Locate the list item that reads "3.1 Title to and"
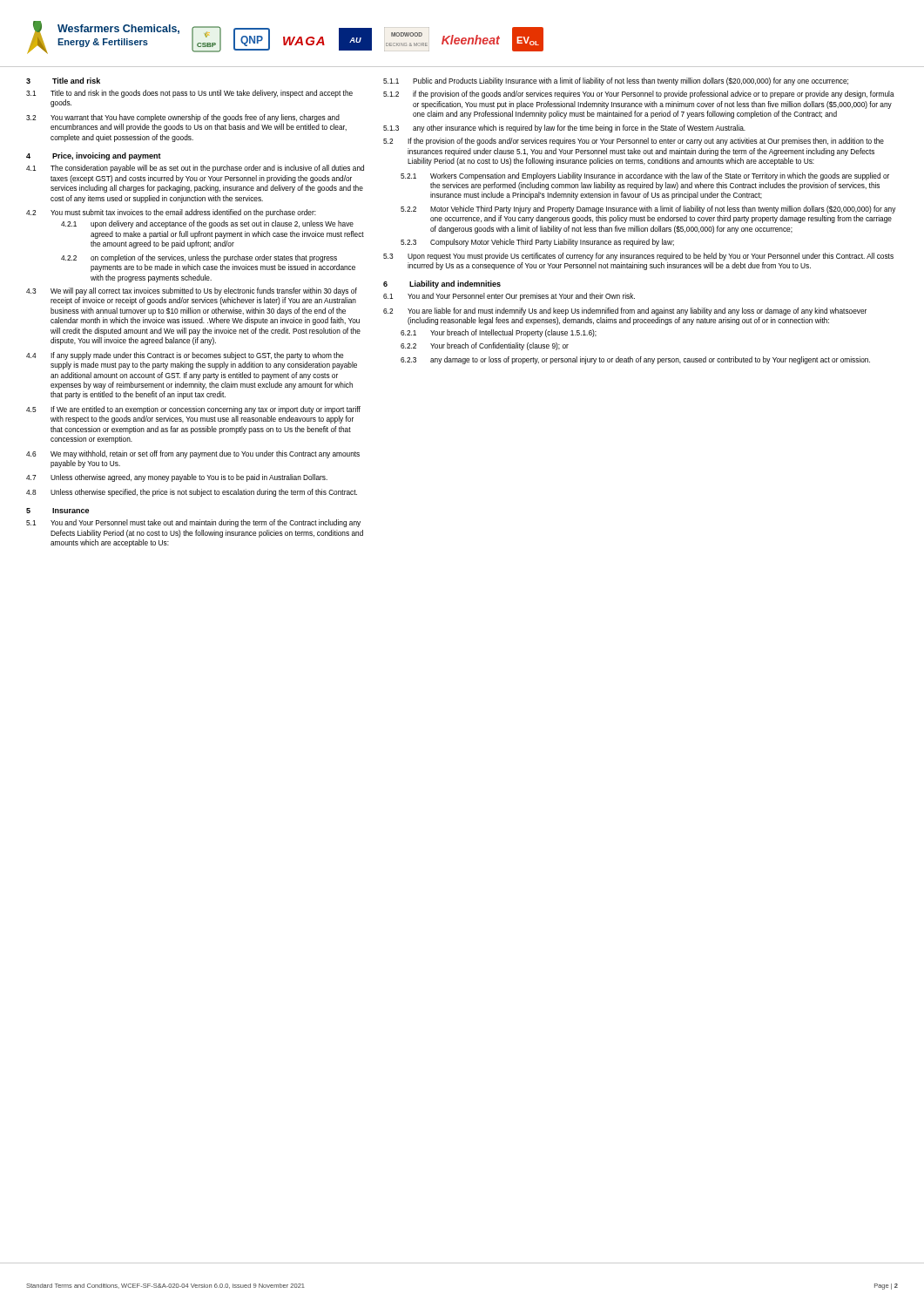 [196, 99]
